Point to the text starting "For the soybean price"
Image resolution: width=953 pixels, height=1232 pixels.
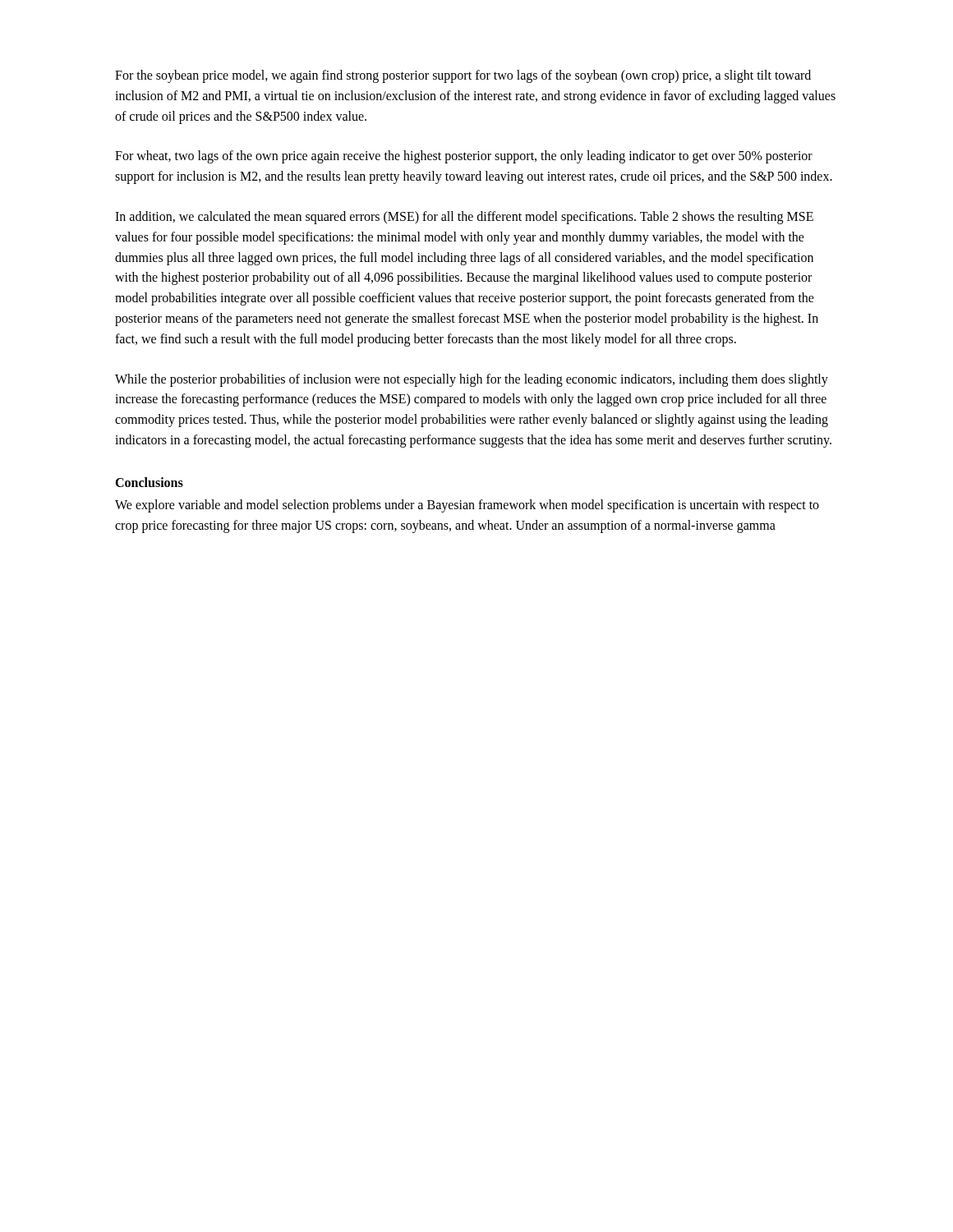coord(475,95)
